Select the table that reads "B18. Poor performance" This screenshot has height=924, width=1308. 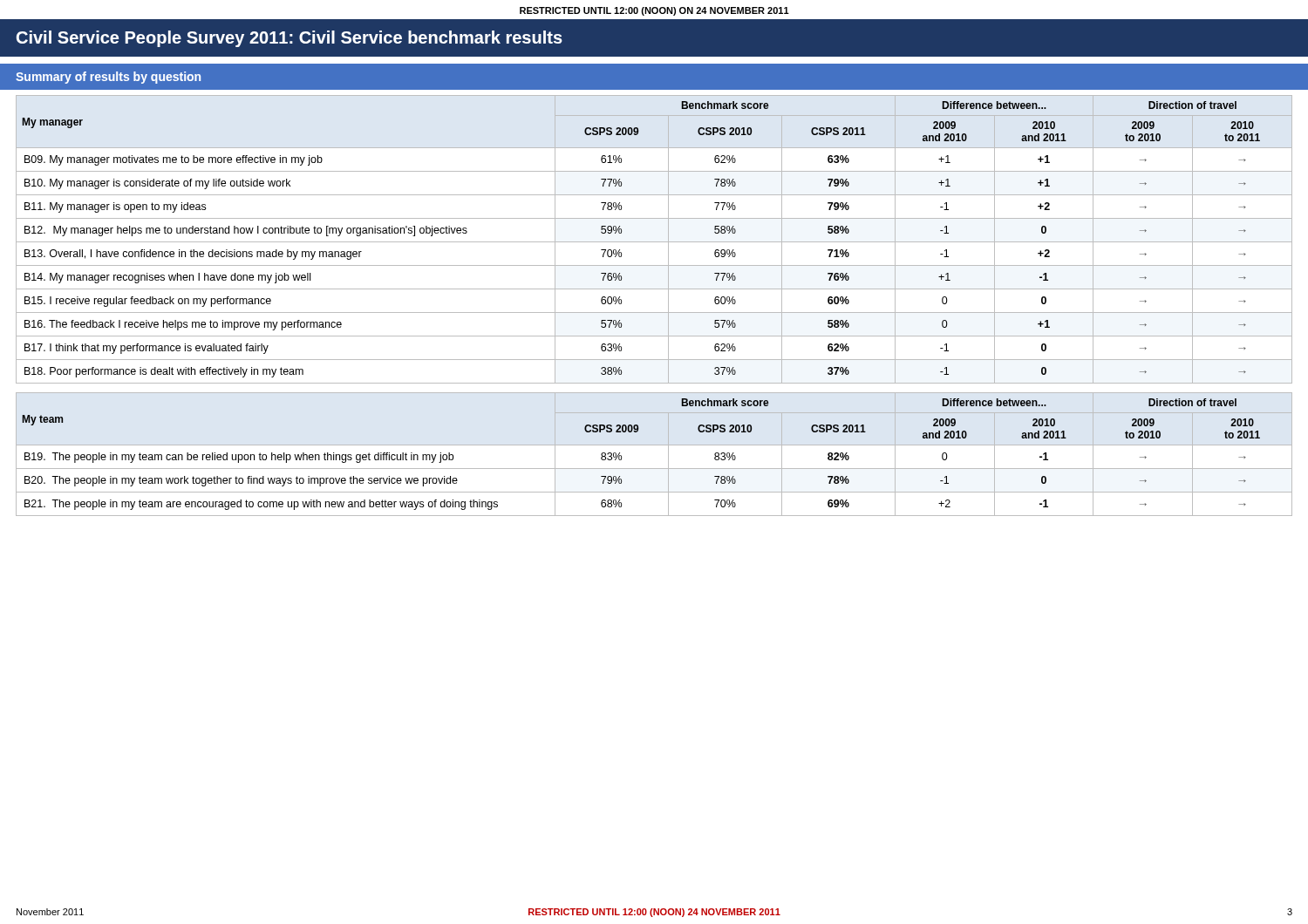pyautogui.click(x=654, y=239)
